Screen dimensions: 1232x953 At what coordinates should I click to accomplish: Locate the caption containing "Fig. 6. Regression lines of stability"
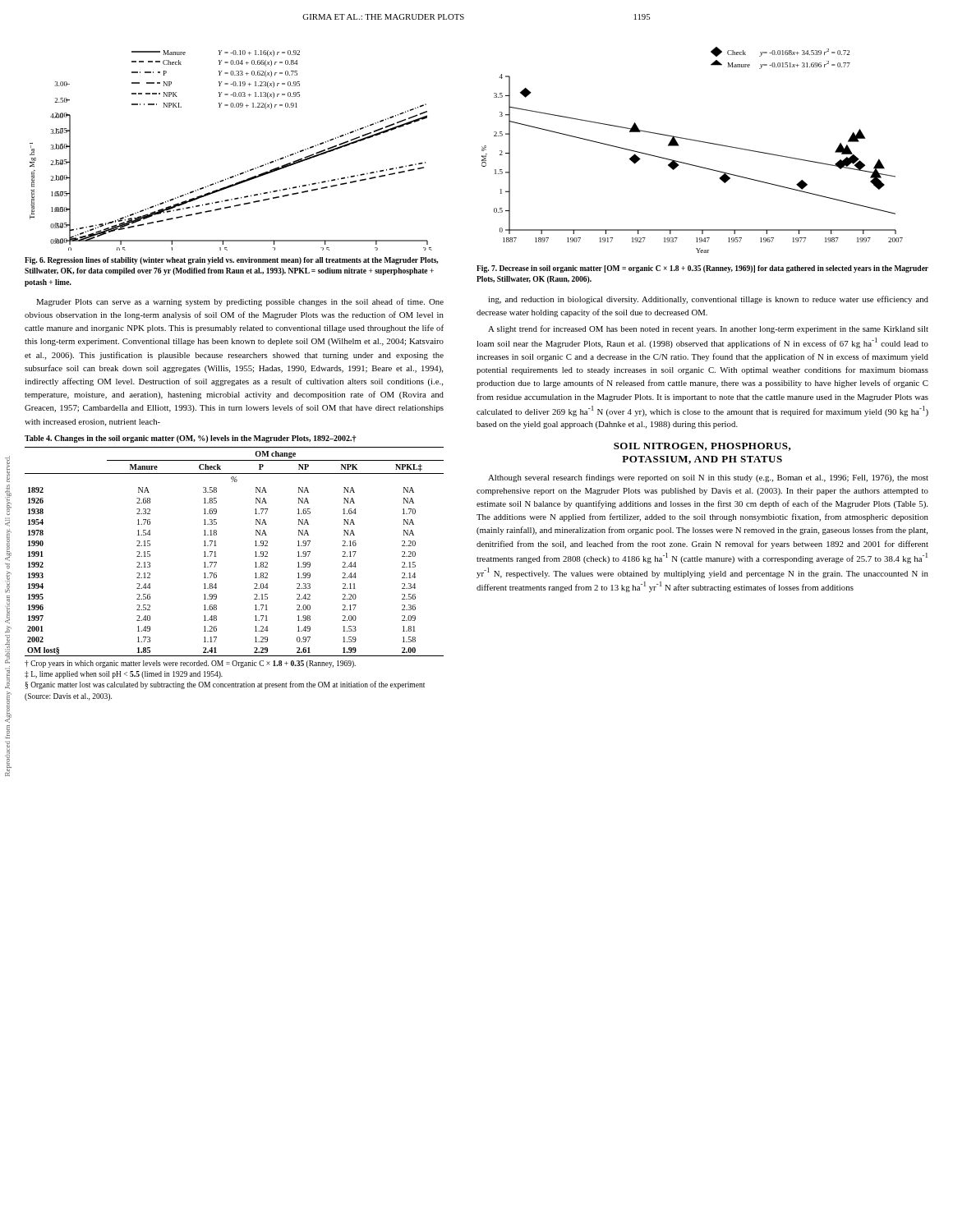(x=232, y=271)
